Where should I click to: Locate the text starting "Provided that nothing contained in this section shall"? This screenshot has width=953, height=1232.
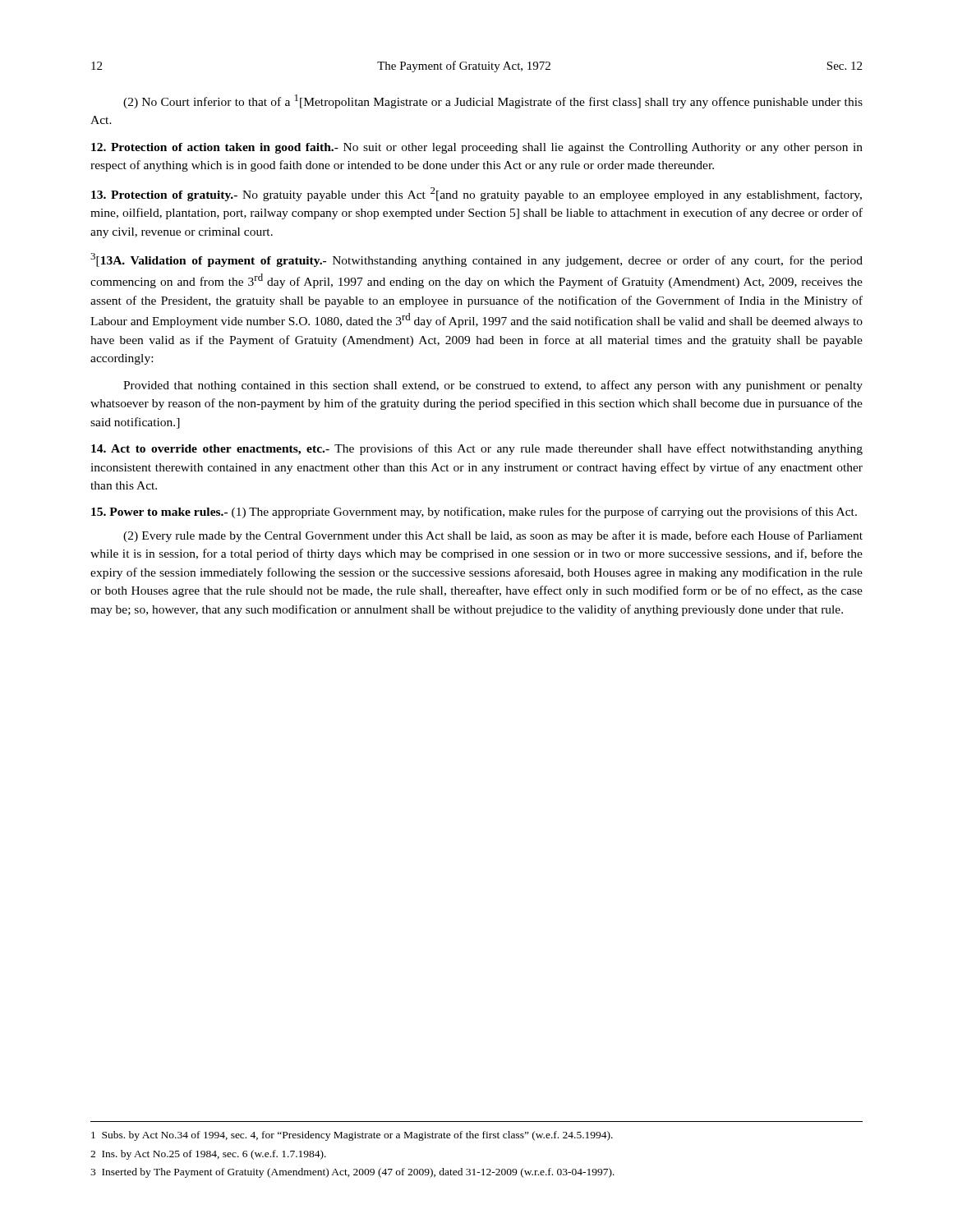(476, 403)
